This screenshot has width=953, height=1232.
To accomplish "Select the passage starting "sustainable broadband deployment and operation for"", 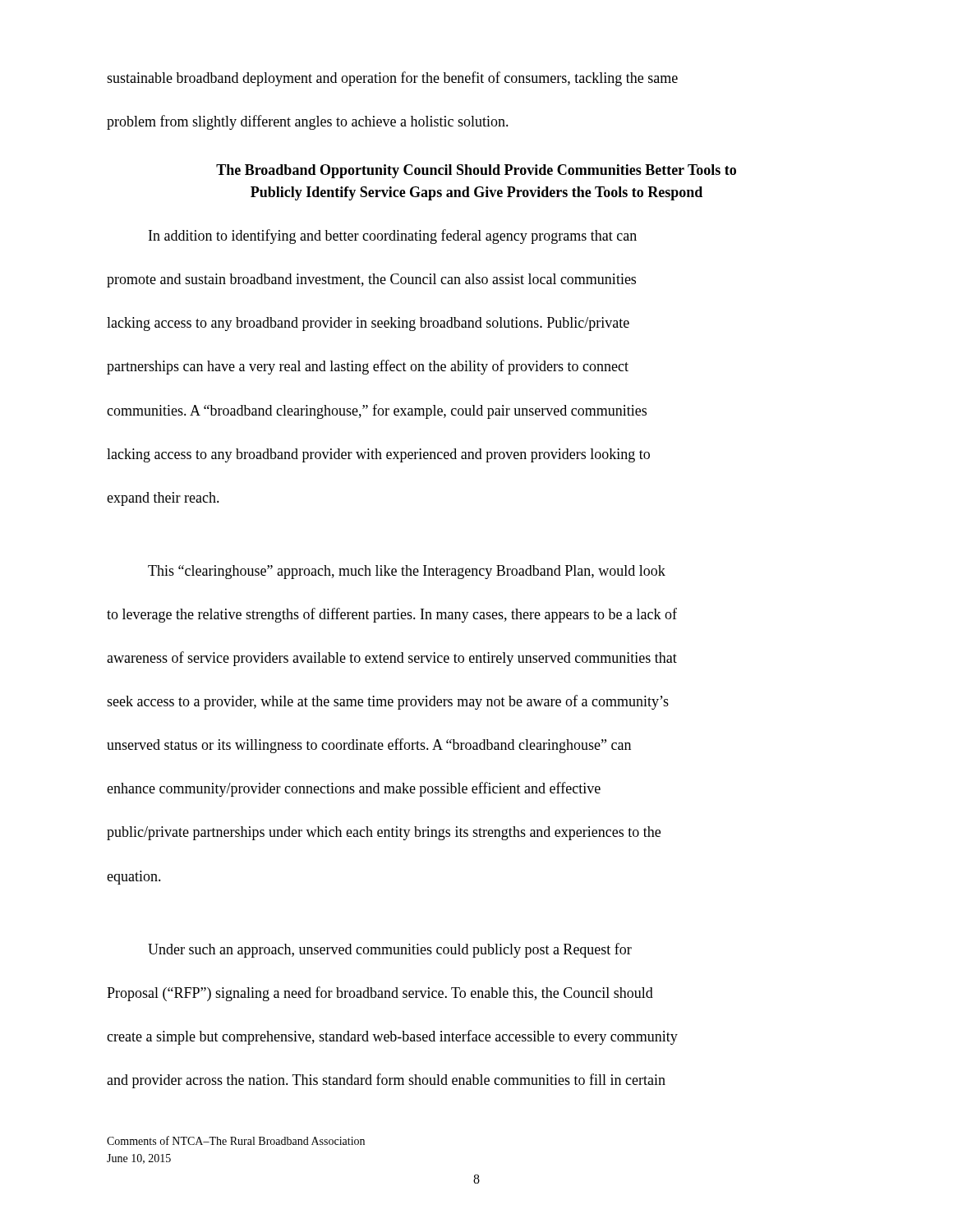I will click(x=392, y=79).
